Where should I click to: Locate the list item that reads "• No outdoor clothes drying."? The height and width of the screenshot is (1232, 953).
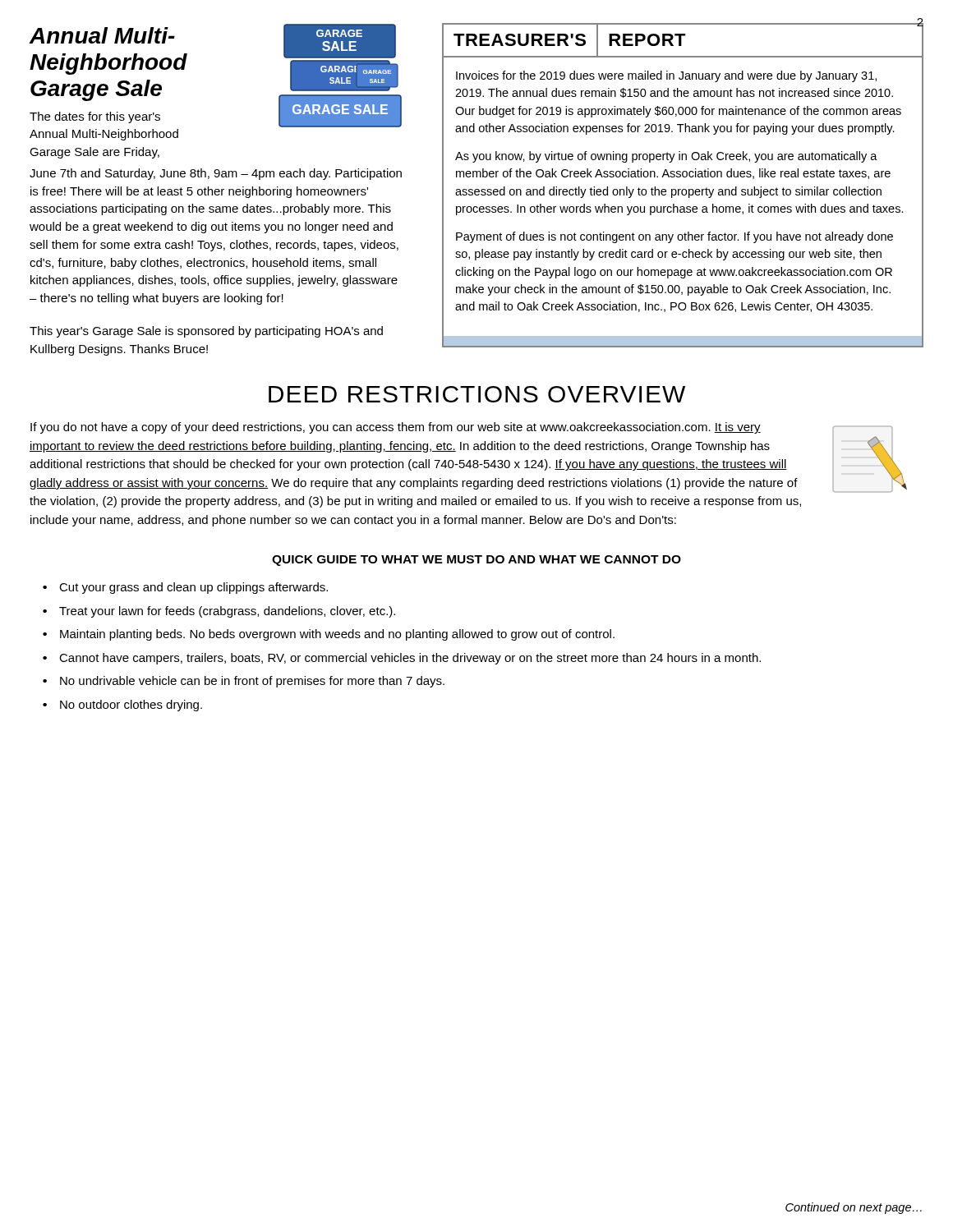click(x=123, y=705)
